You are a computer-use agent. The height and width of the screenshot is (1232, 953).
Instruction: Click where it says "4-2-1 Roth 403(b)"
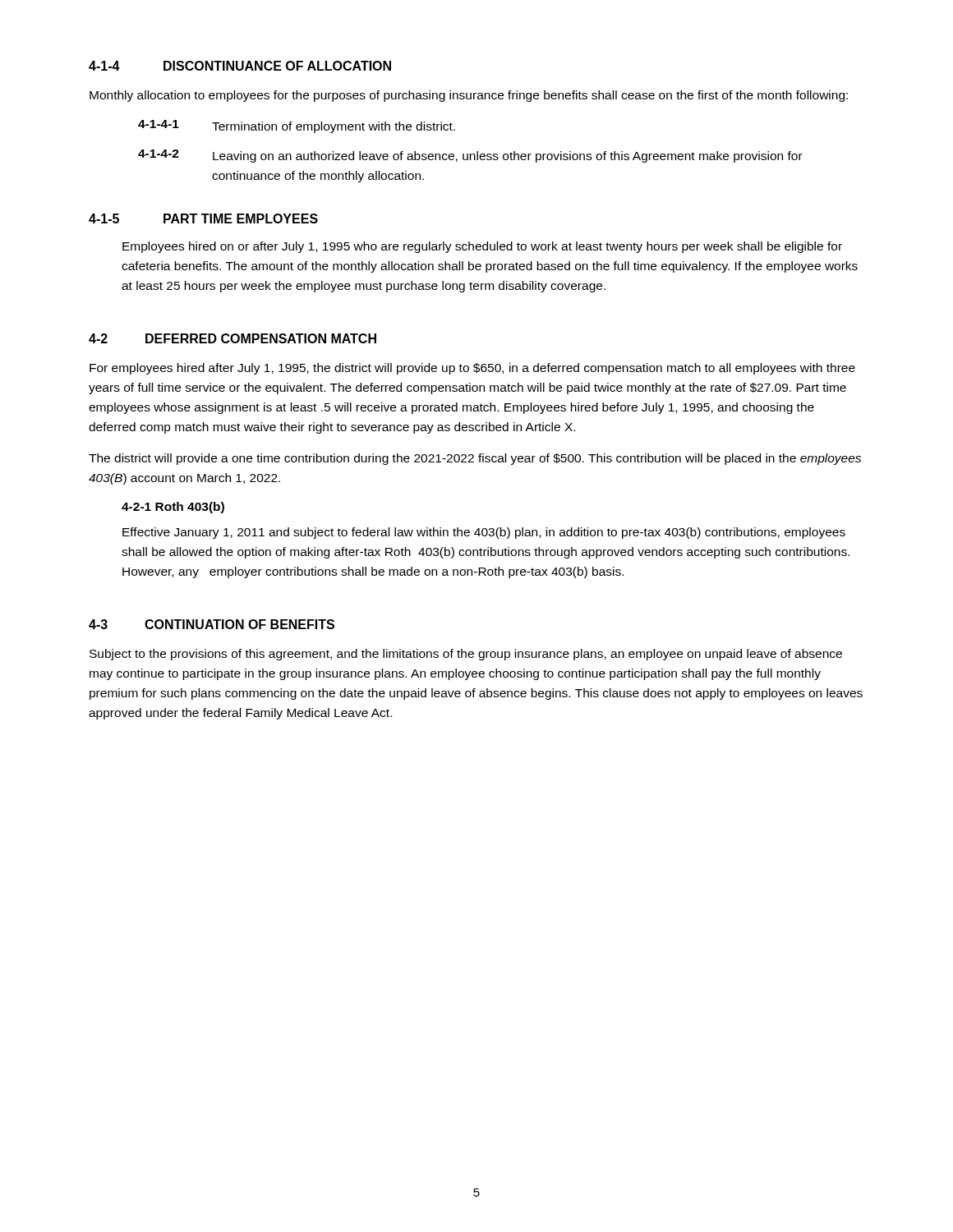[173, 507]
